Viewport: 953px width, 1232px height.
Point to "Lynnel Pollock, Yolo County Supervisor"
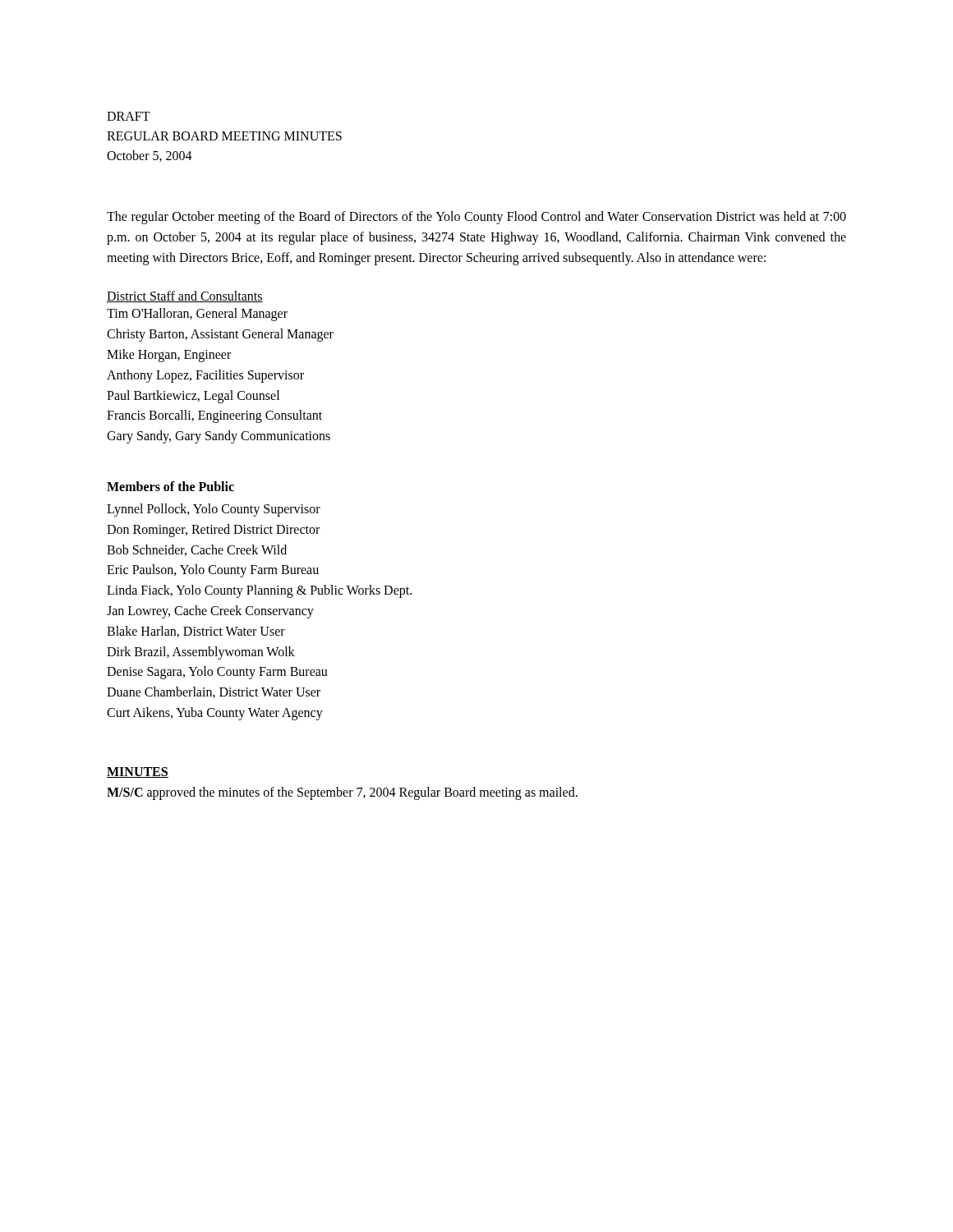213,509
